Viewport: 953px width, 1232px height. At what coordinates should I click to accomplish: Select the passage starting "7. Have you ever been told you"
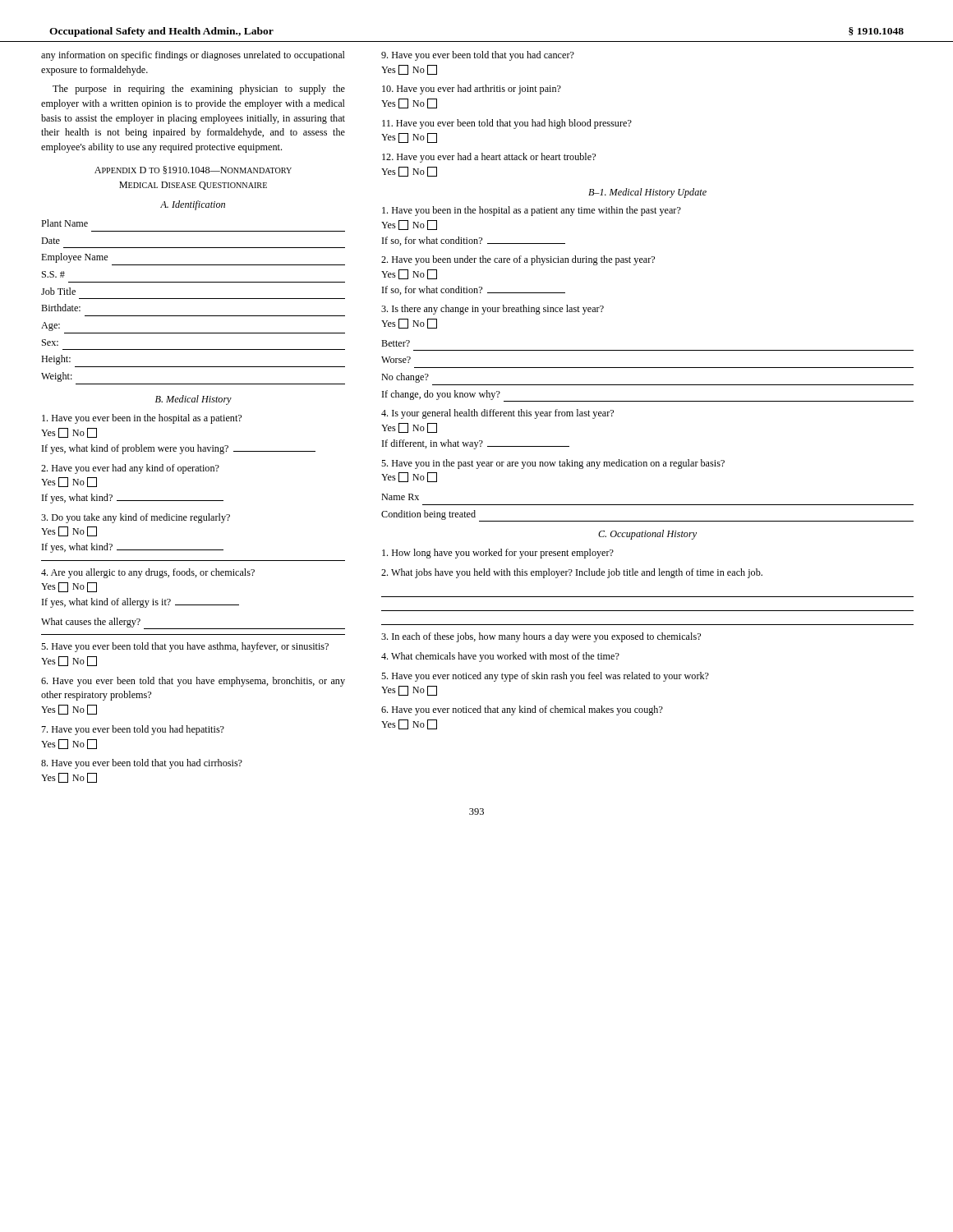[x=193, y=737]
